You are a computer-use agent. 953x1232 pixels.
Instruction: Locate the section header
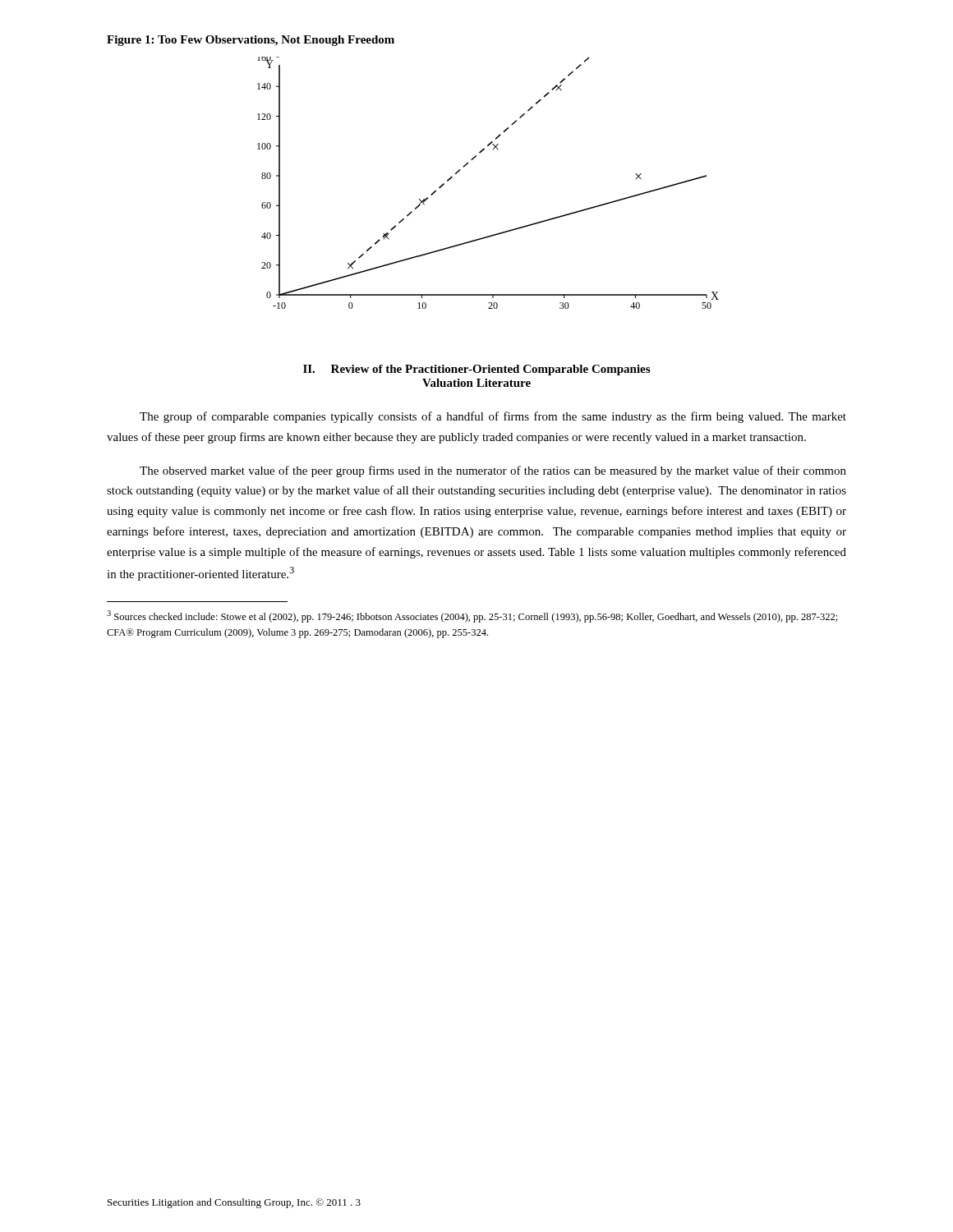click(476, 376)
